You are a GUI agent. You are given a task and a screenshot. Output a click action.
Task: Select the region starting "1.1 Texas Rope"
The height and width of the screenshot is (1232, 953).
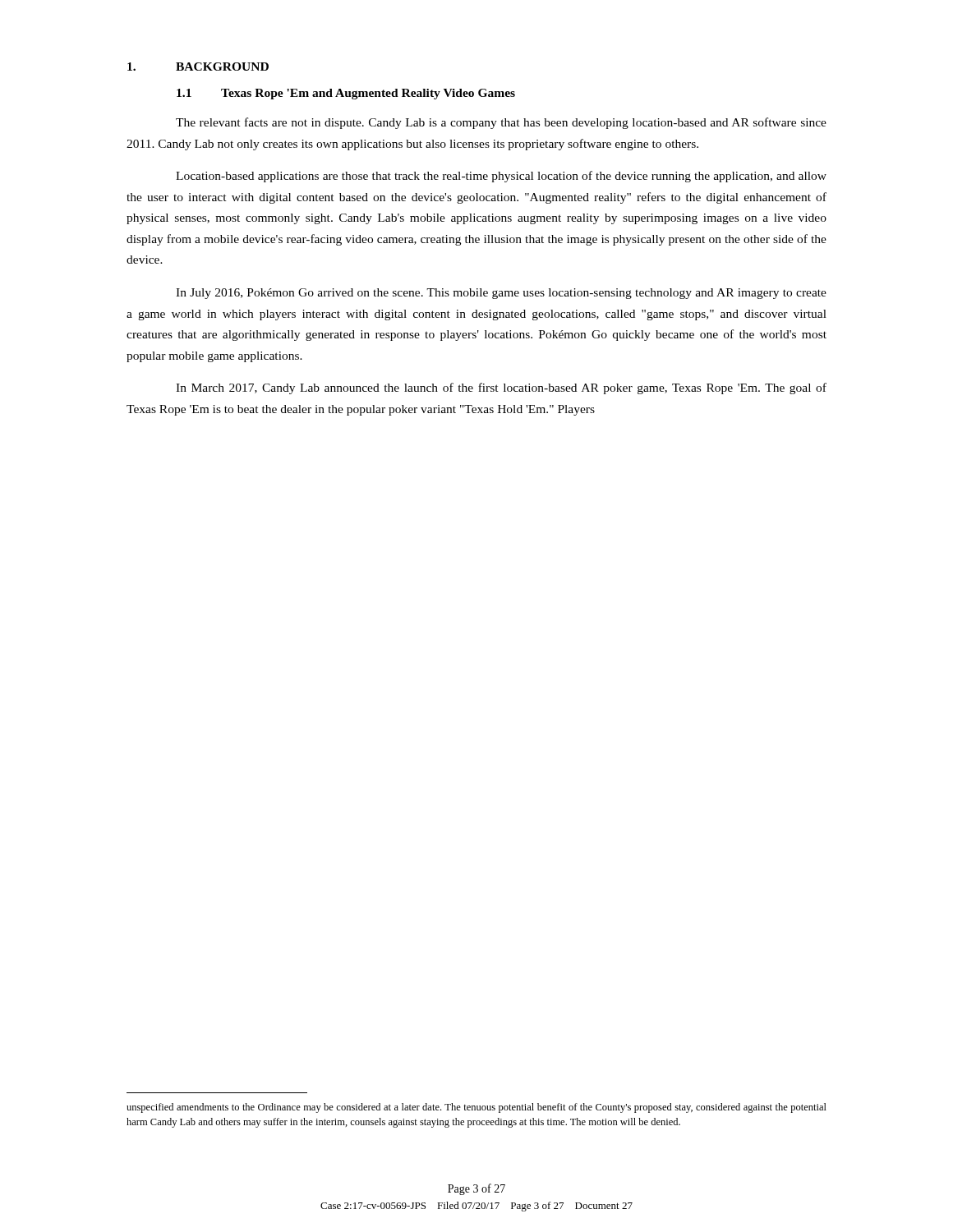click(x=346, y=93)
